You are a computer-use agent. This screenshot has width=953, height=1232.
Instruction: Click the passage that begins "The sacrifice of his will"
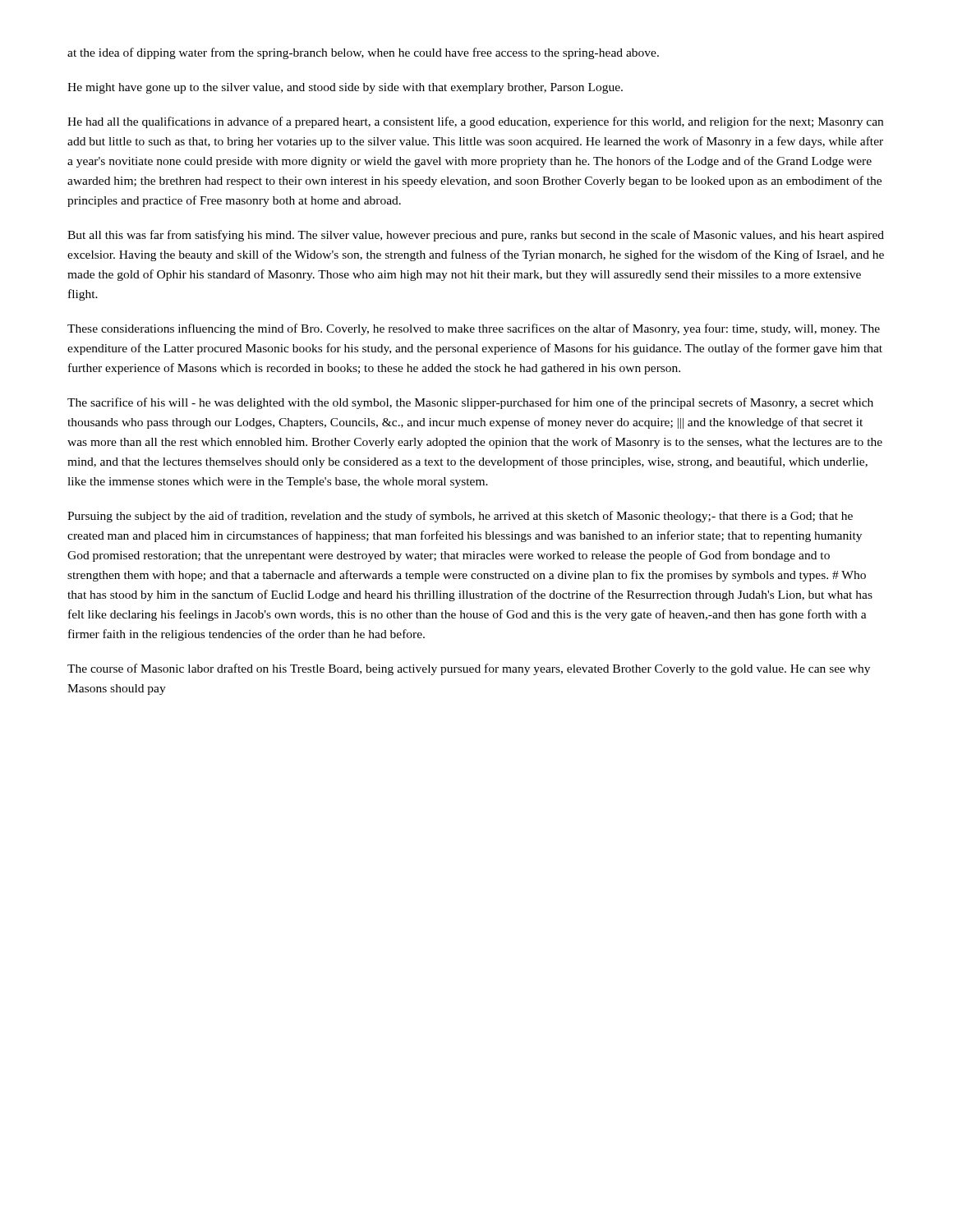pyautogui.click(x=475, y=442)
